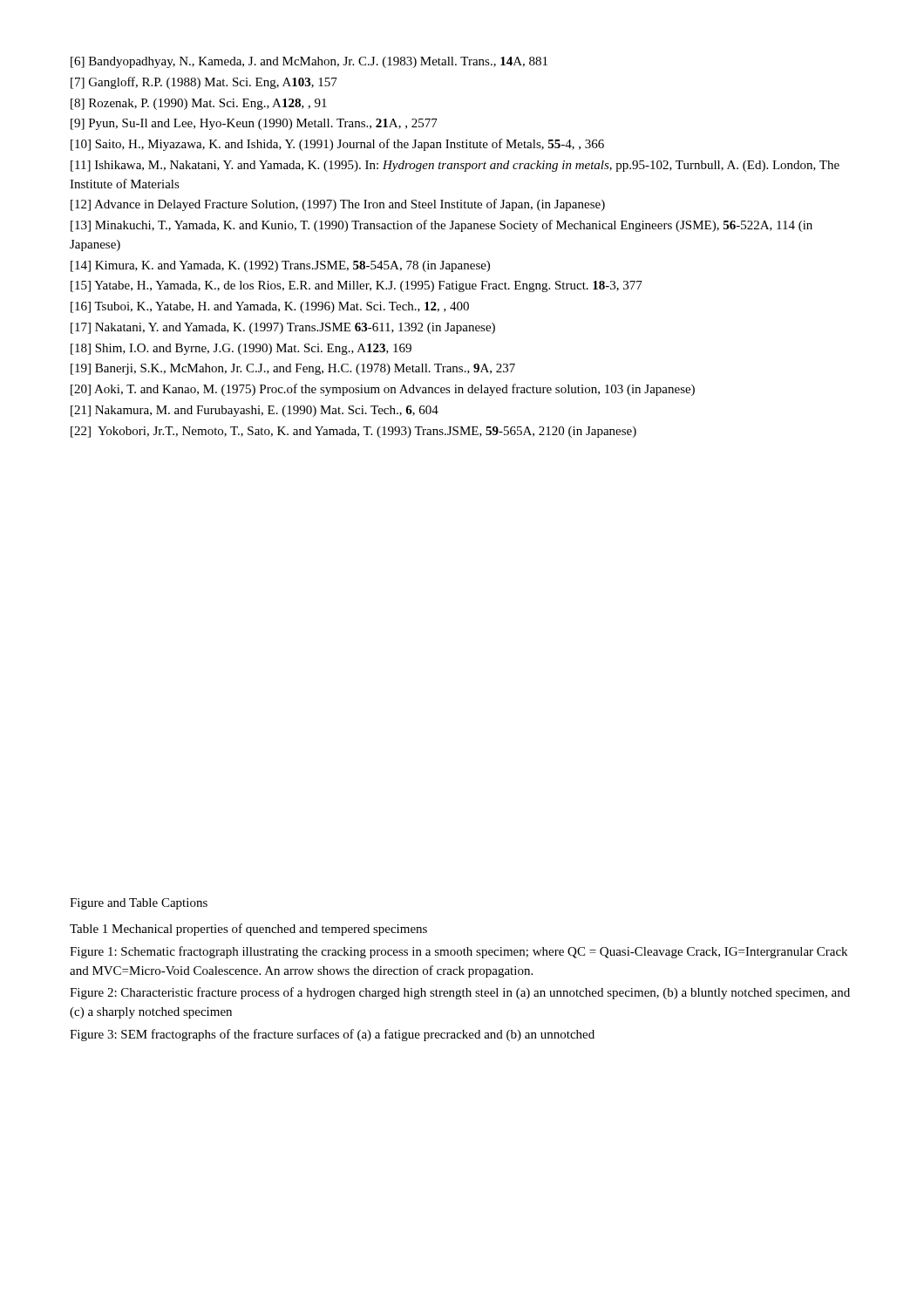The width and height of the screenshot is (924, 1308).
Task: Select the text starting "[20] Aoki, T. and Kanao, M. (1975)"
Action: 383,389
